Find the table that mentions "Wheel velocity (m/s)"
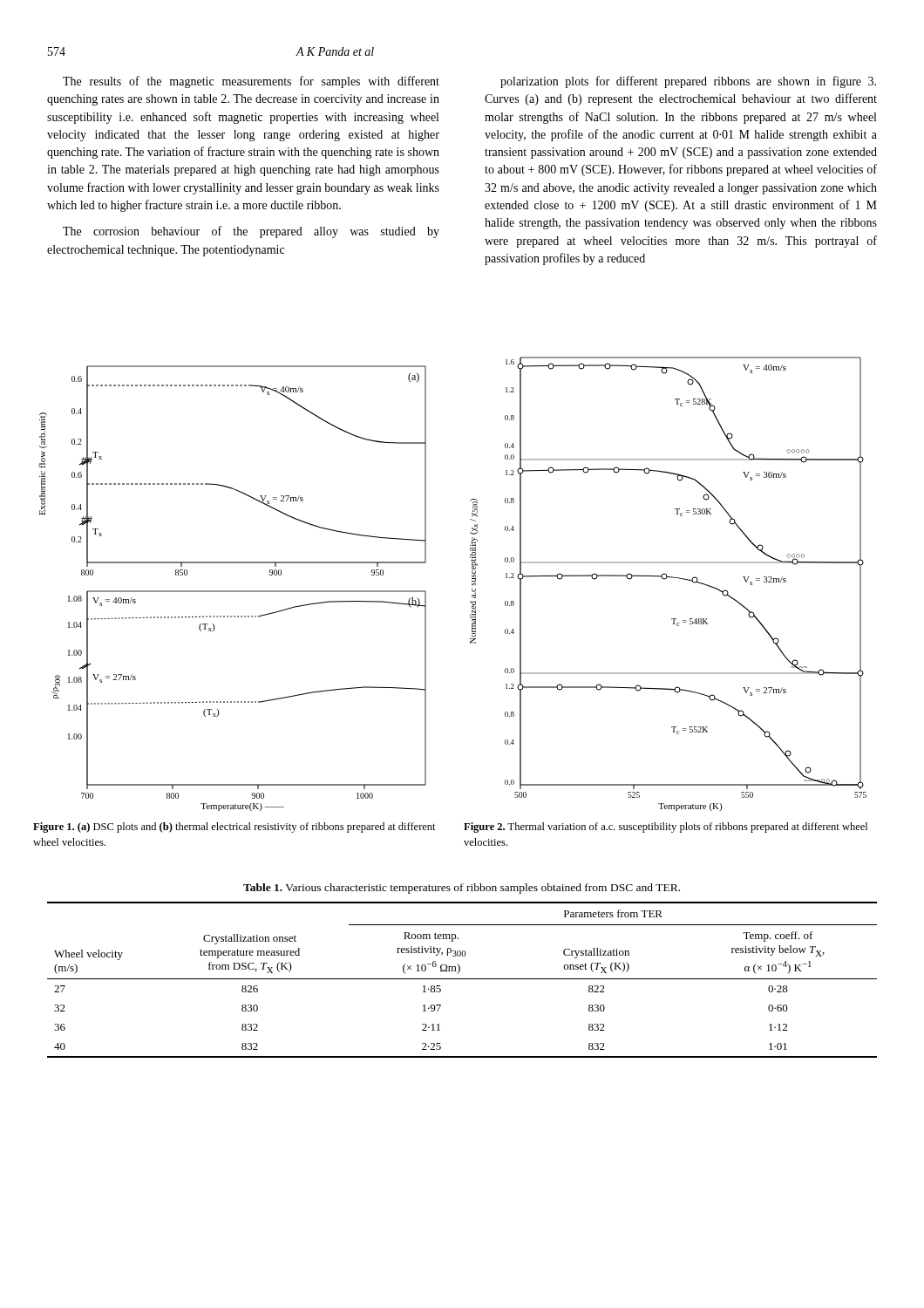Viewport: 924px width, 1308px height. pos(462,969)
